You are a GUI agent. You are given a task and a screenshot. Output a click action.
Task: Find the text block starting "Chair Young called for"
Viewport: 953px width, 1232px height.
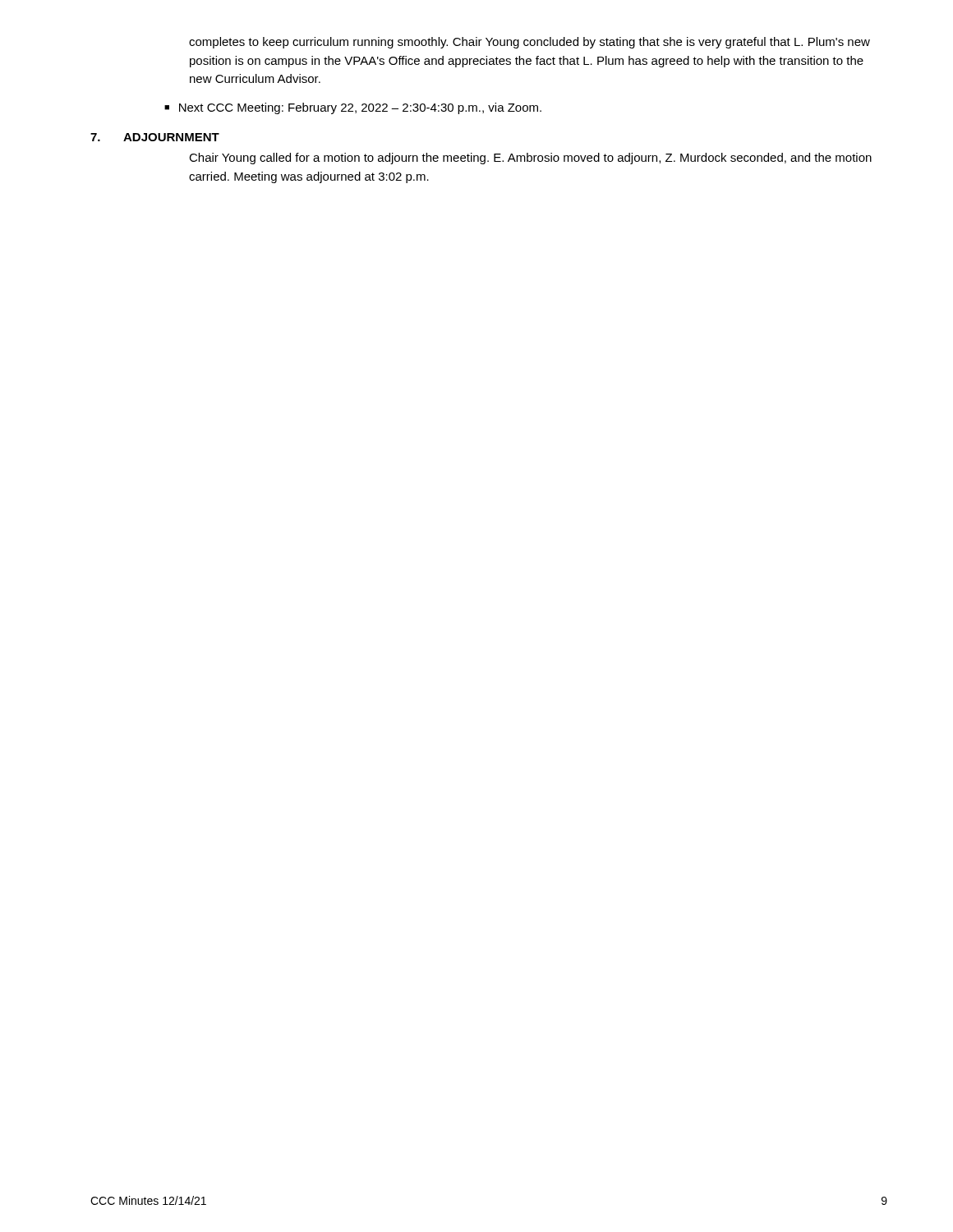pos(530,167)
